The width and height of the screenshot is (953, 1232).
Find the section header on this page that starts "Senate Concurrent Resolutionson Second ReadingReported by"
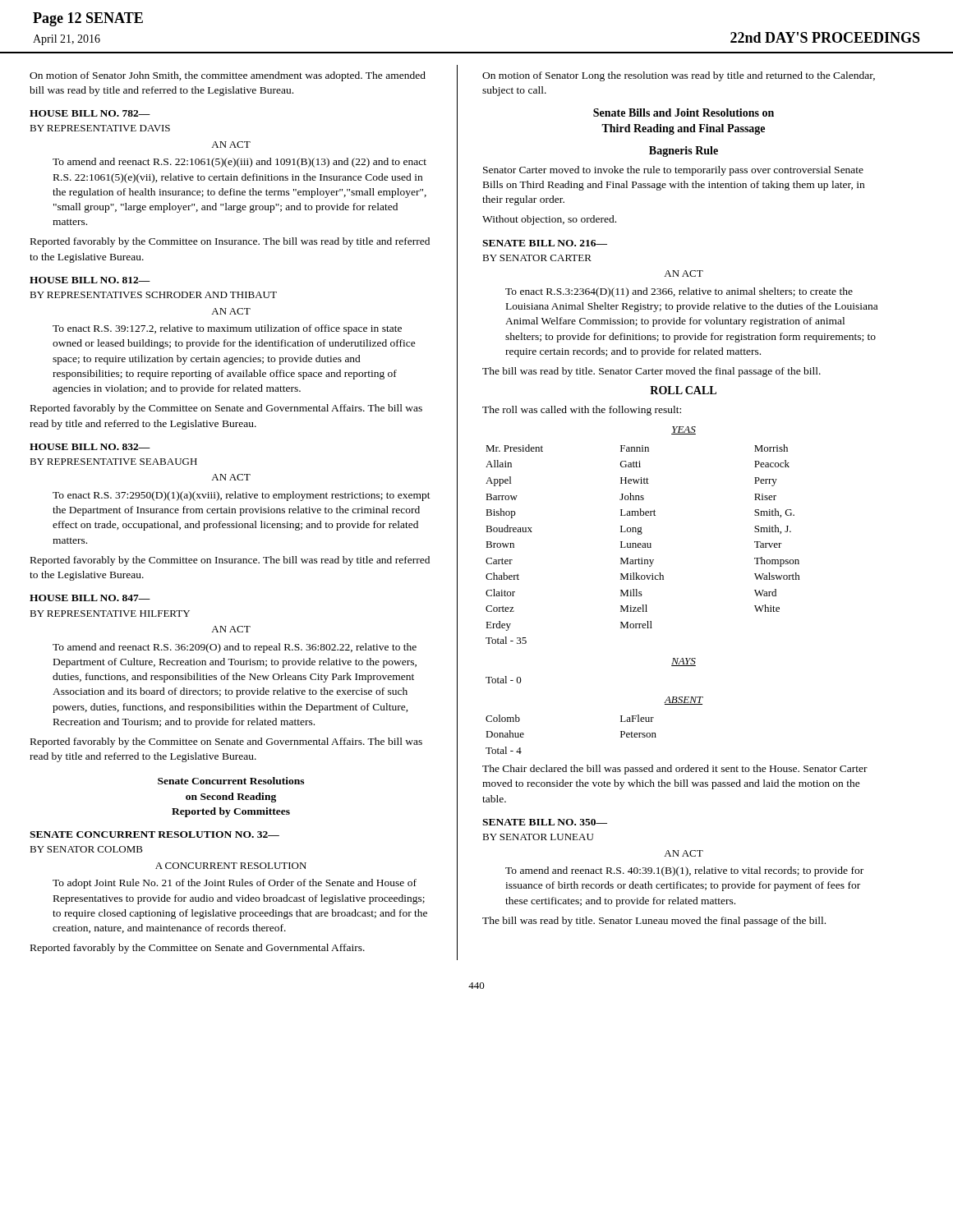[231, 796]
